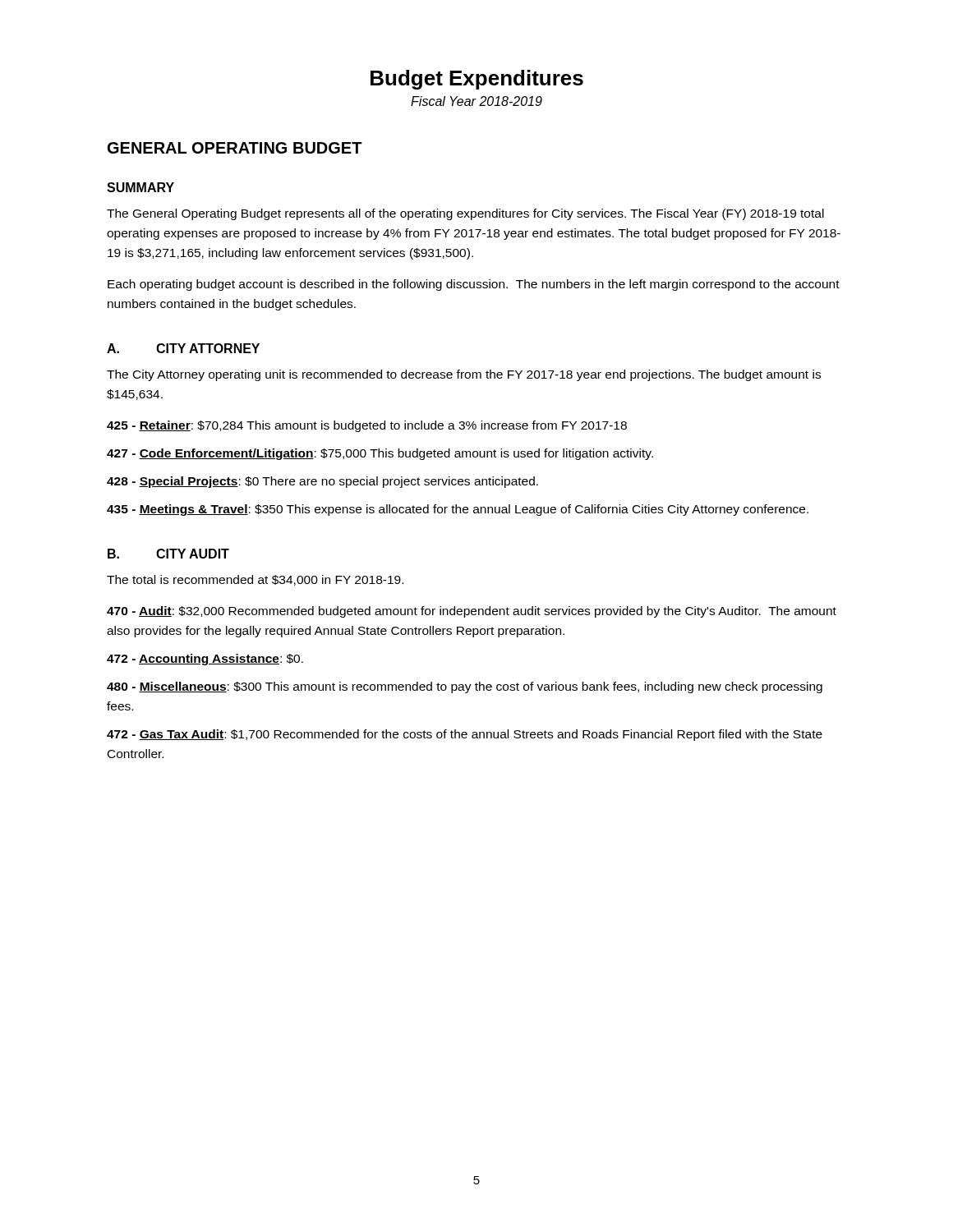Click on the text starting "428 - Special"
This screenshot has height=1232, width=953.
coord(323,481)
